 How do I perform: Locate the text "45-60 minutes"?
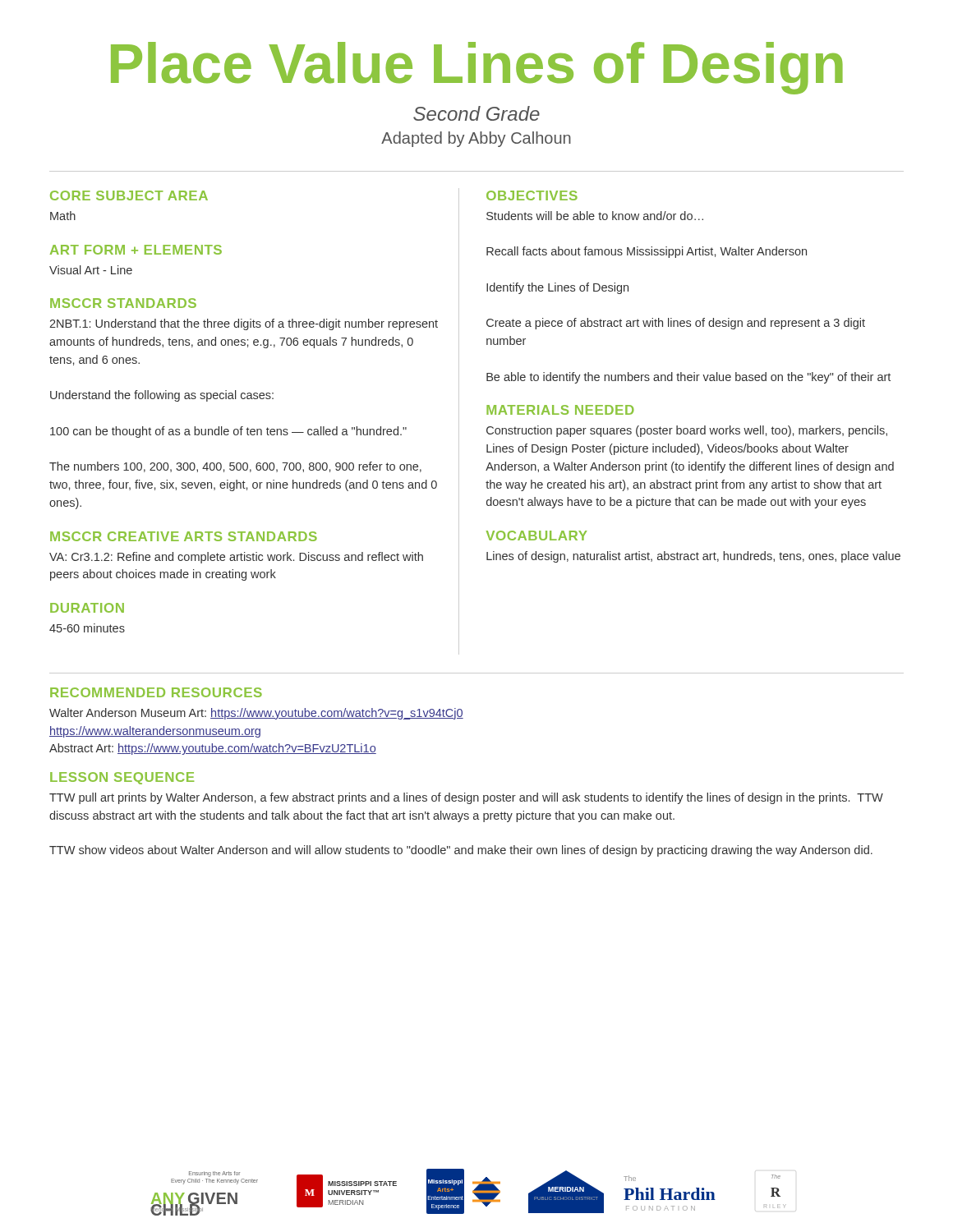click(87, 628)
